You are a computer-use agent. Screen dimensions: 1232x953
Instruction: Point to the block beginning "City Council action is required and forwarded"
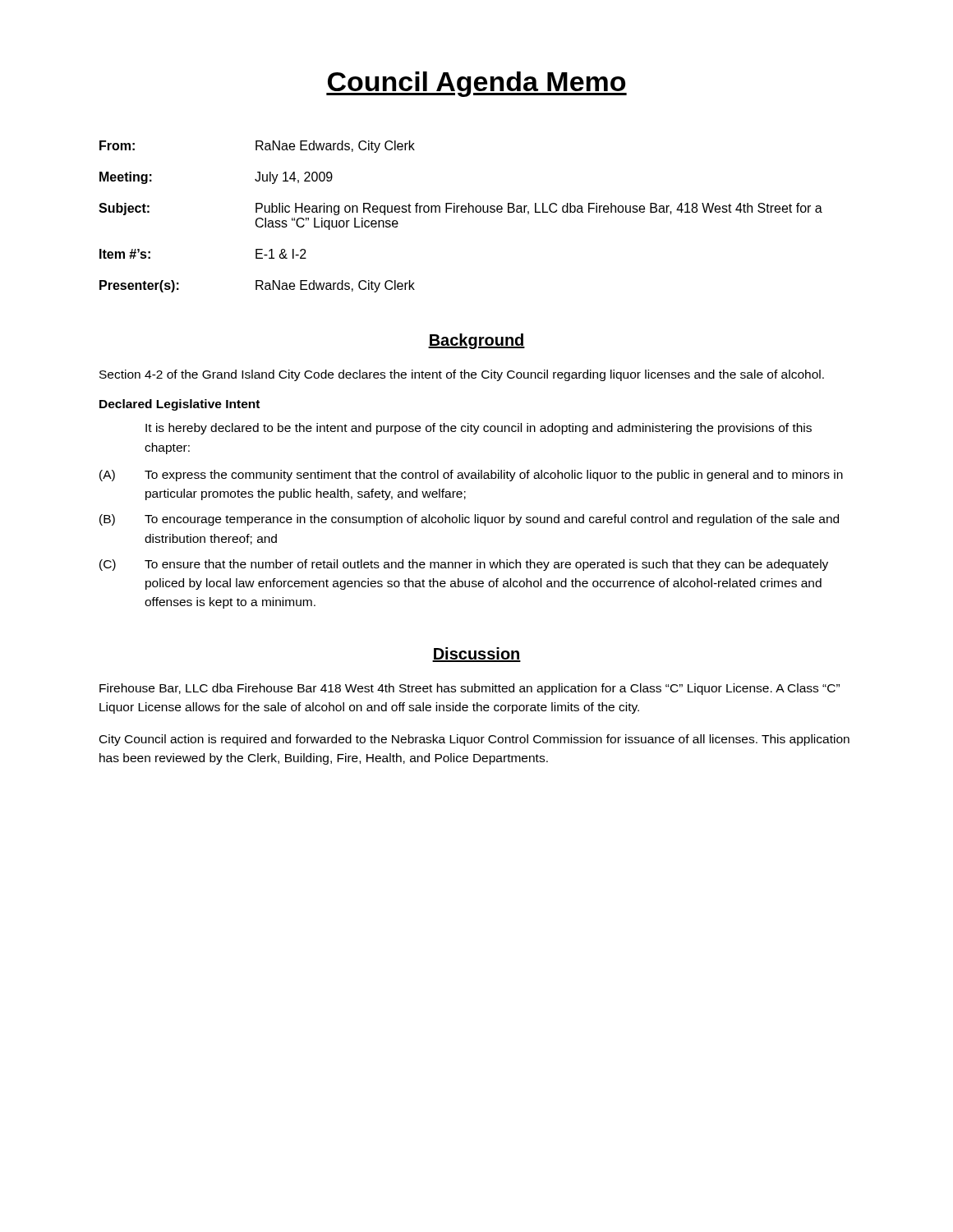click(x=474, y=748)
